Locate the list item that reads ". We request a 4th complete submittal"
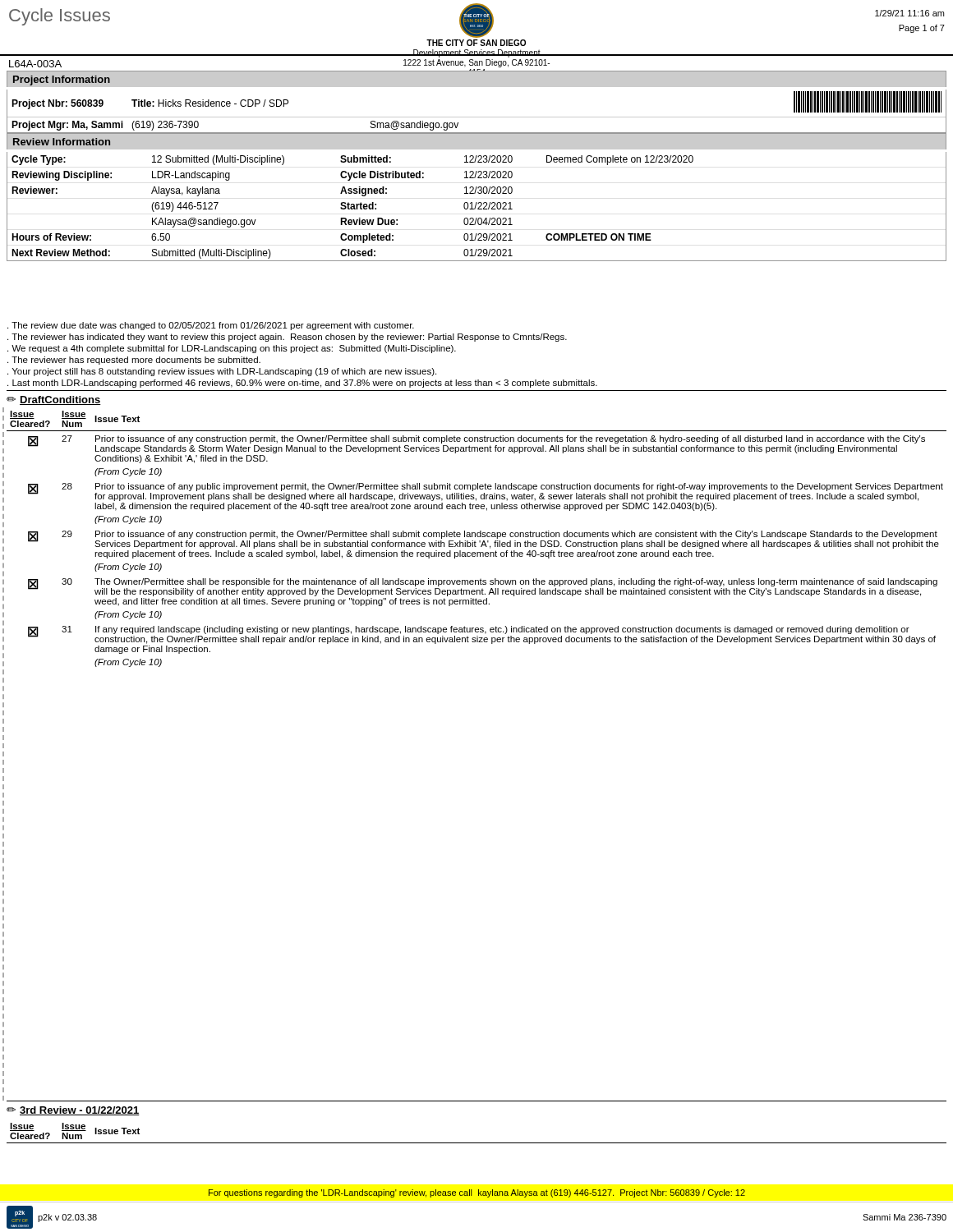 point(231,348)
